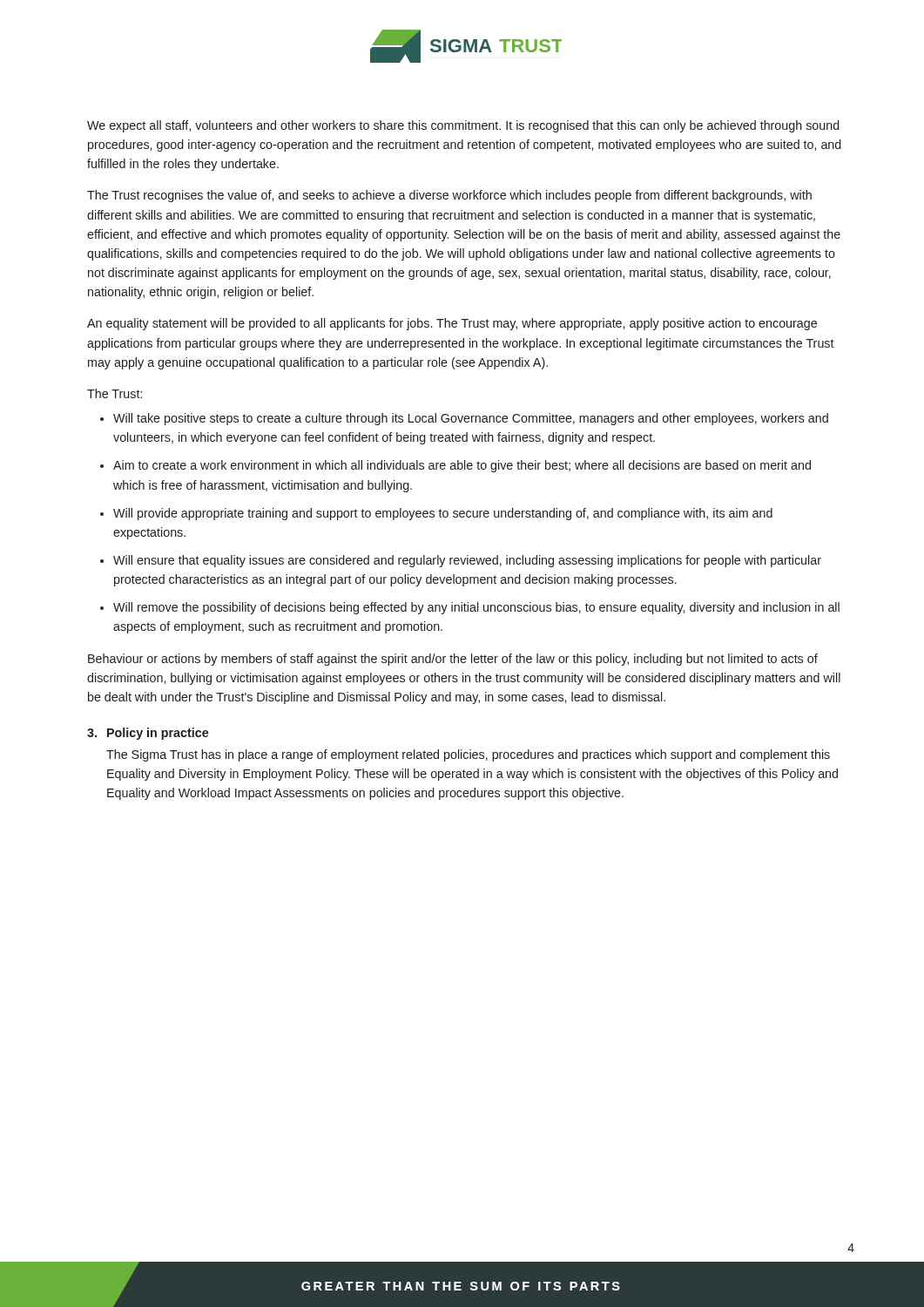Find the element starting "The Sigma Trust"
This screenshot has height=1307, width=924.
point(472,774)
